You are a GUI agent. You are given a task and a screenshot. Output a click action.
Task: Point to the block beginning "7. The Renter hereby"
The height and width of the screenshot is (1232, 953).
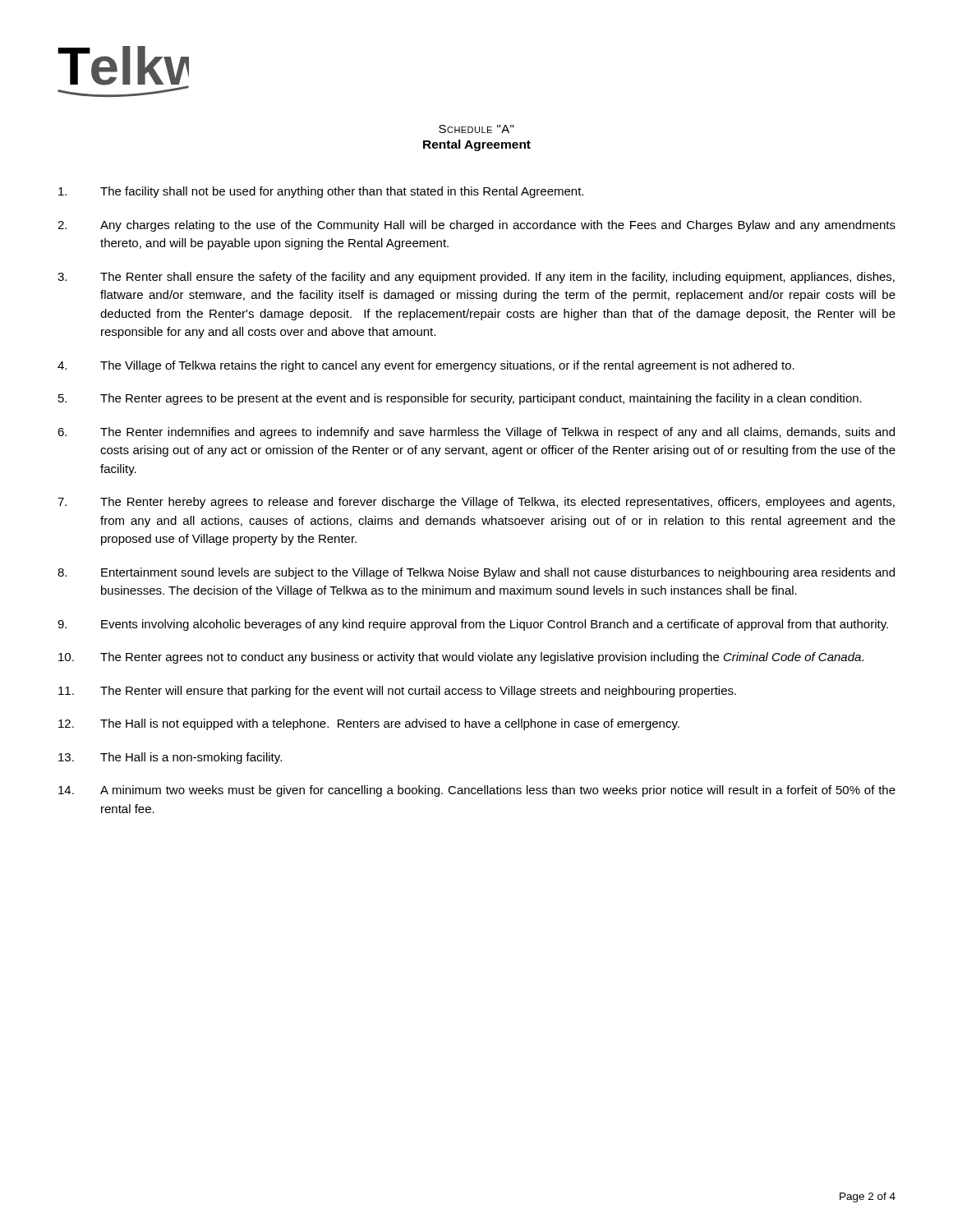click(x=476, y=521)
